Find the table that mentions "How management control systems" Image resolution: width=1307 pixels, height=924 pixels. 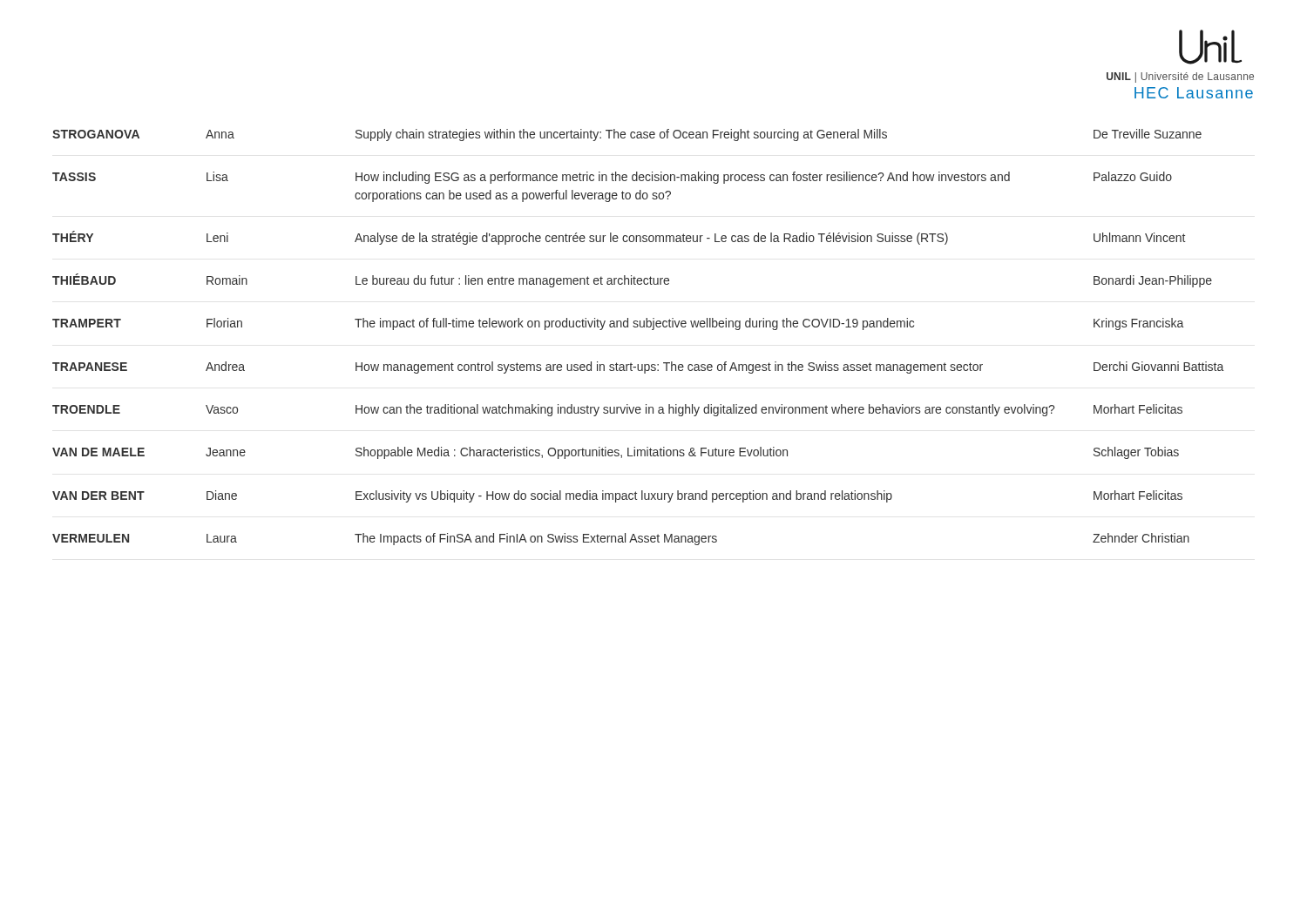pyautogui.click(x=654, y=337)
